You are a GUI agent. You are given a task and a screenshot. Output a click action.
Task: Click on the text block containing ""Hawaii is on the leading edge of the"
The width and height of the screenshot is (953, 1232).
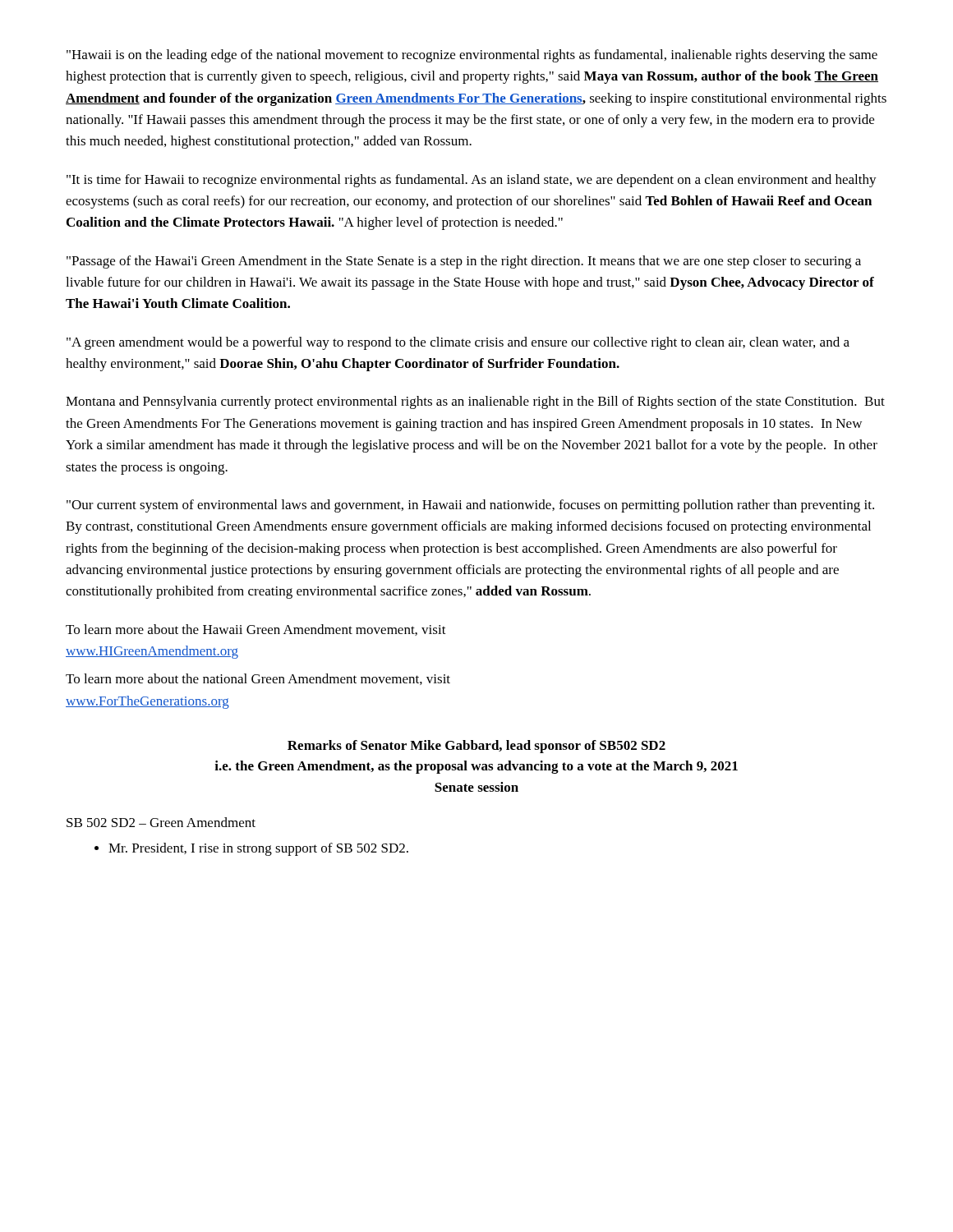[476, 98]
